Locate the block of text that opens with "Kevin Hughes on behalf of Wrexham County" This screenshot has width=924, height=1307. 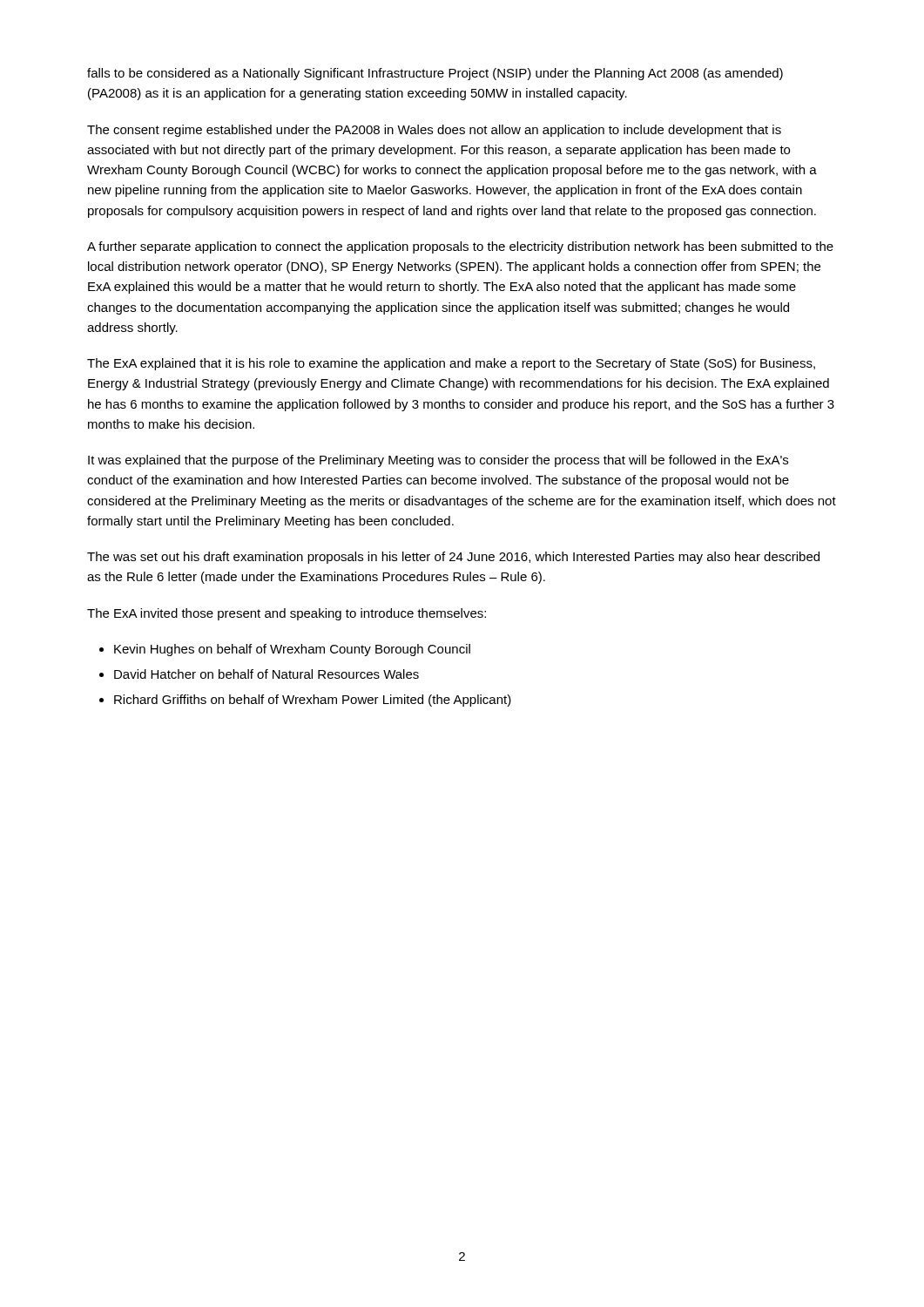(x=292, y=648)
